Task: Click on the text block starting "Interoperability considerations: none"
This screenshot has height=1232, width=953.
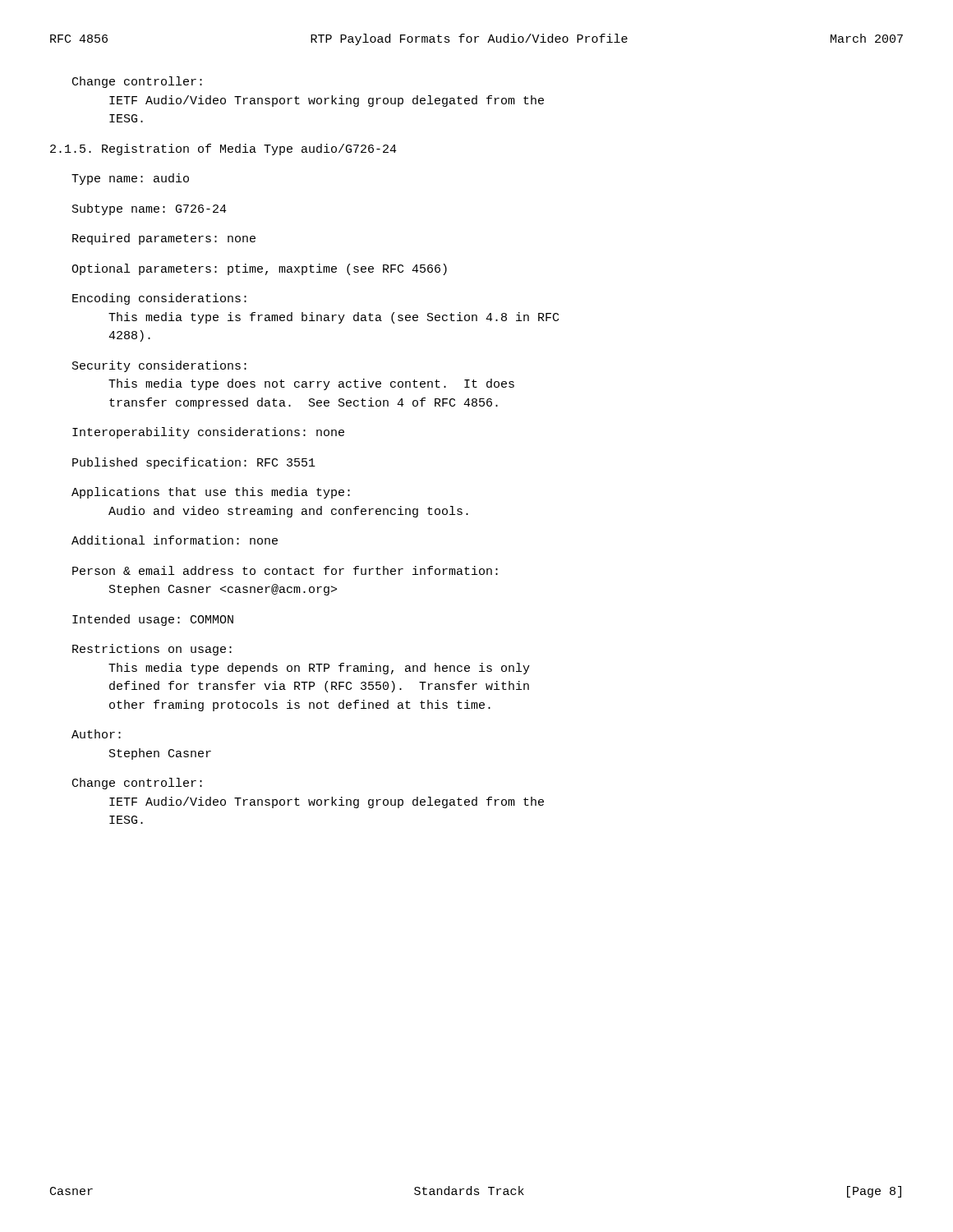Action: coord(197,433)
